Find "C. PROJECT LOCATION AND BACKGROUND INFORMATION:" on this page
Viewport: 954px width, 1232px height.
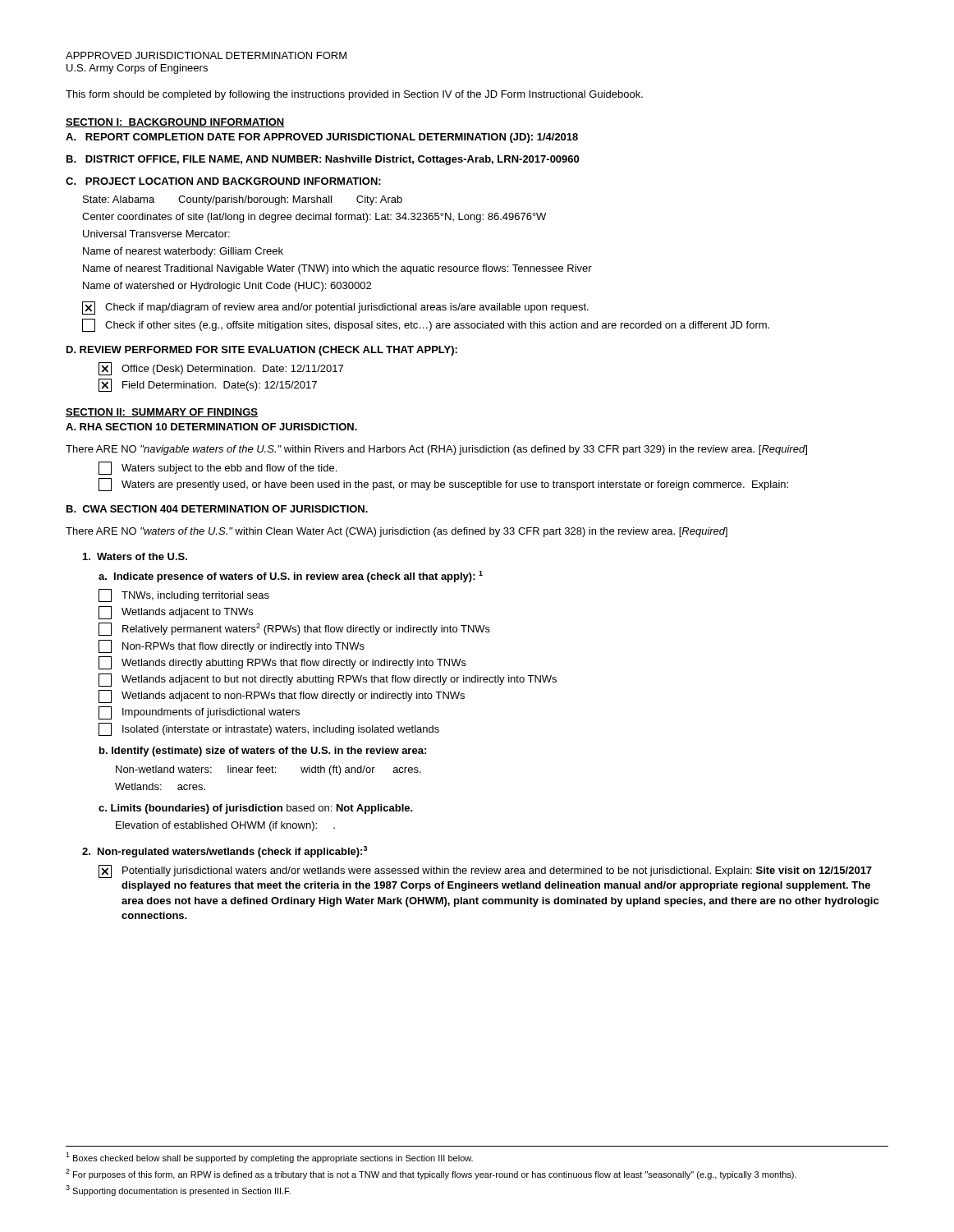coord(224,181)
